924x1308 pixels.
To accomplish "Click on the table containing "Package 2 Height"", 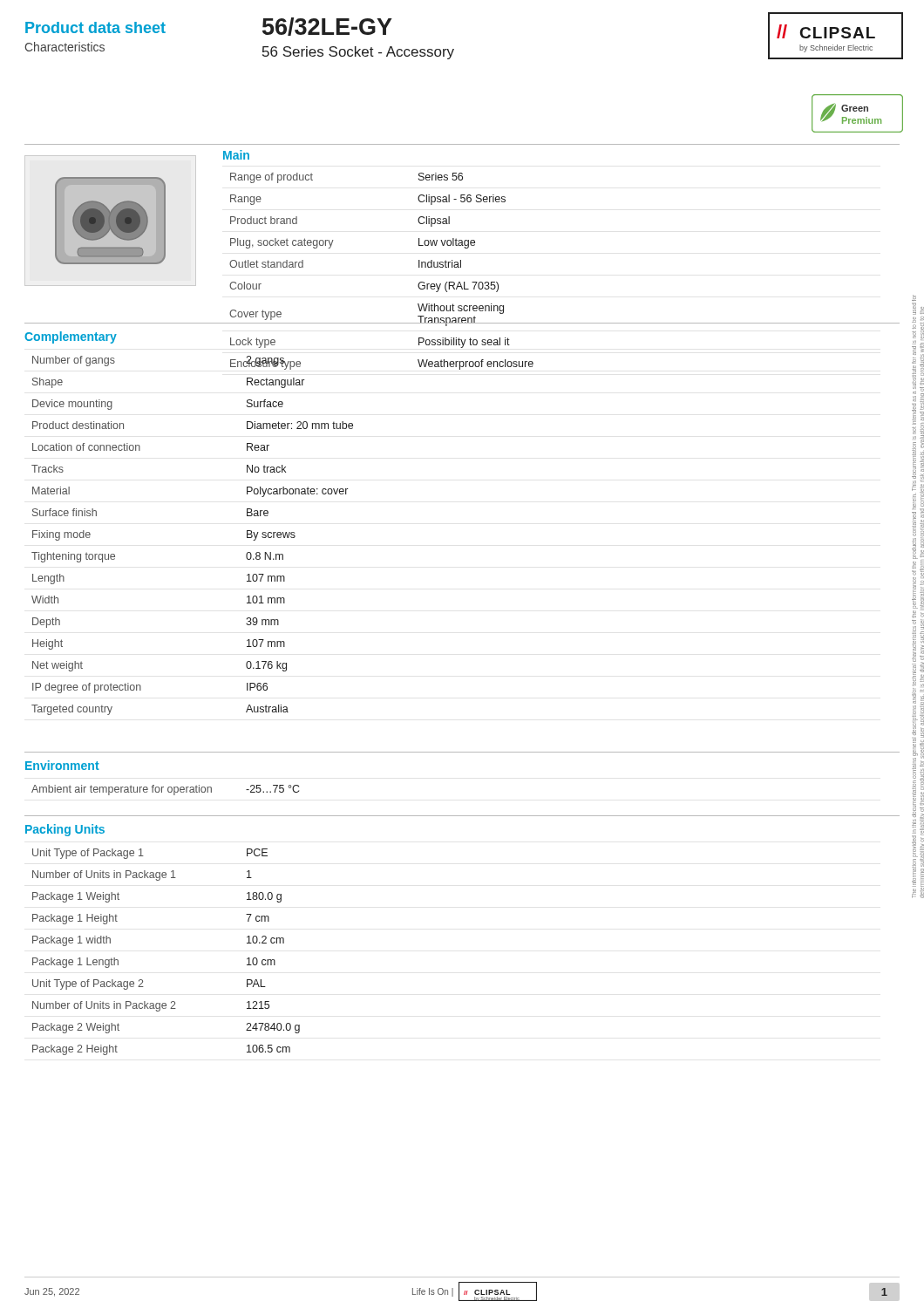I will pyautogui.click(x=452, y=951).
